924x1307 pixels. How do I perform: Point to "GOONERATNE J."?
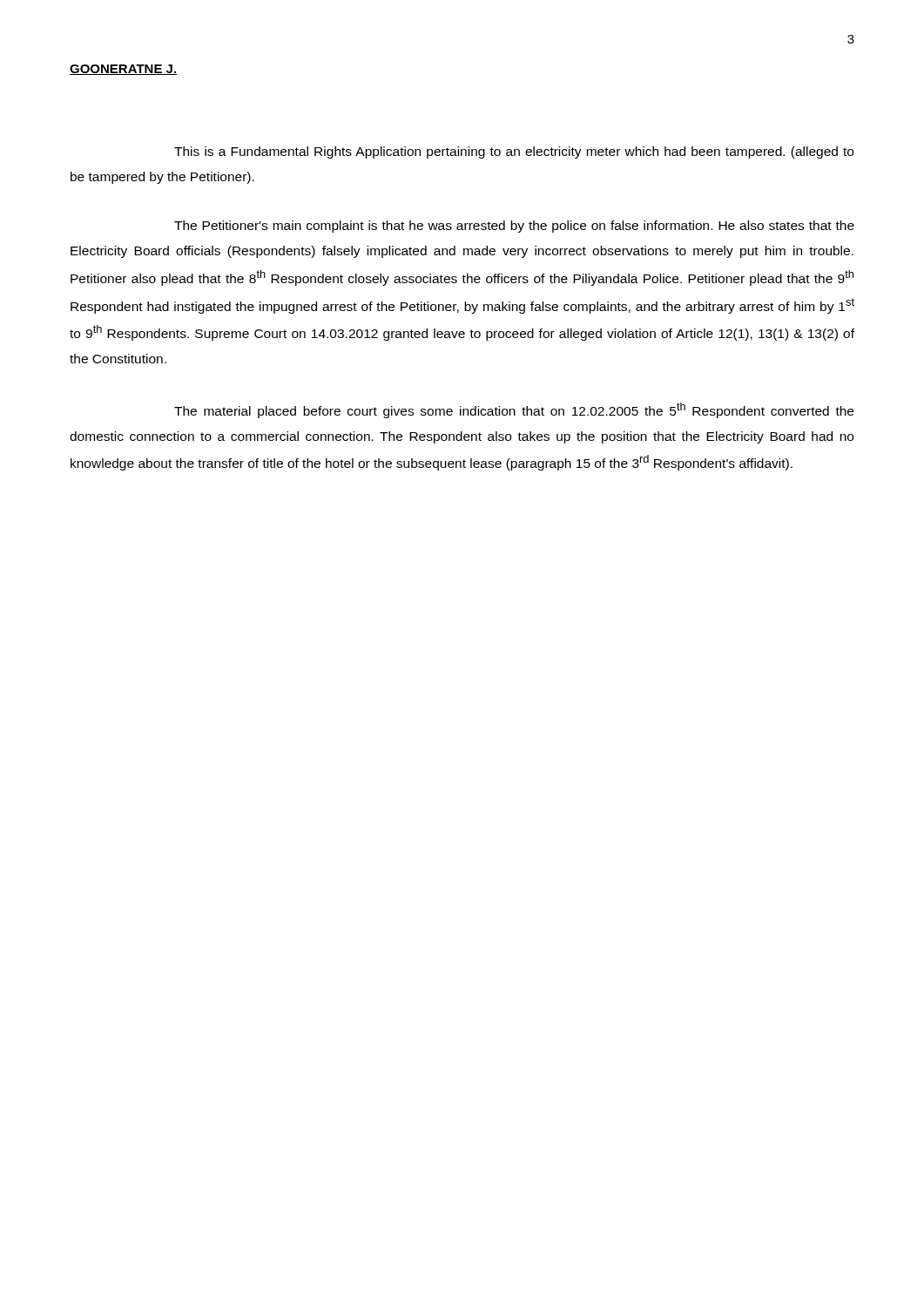pyautogui.click(x=123, y=68)
